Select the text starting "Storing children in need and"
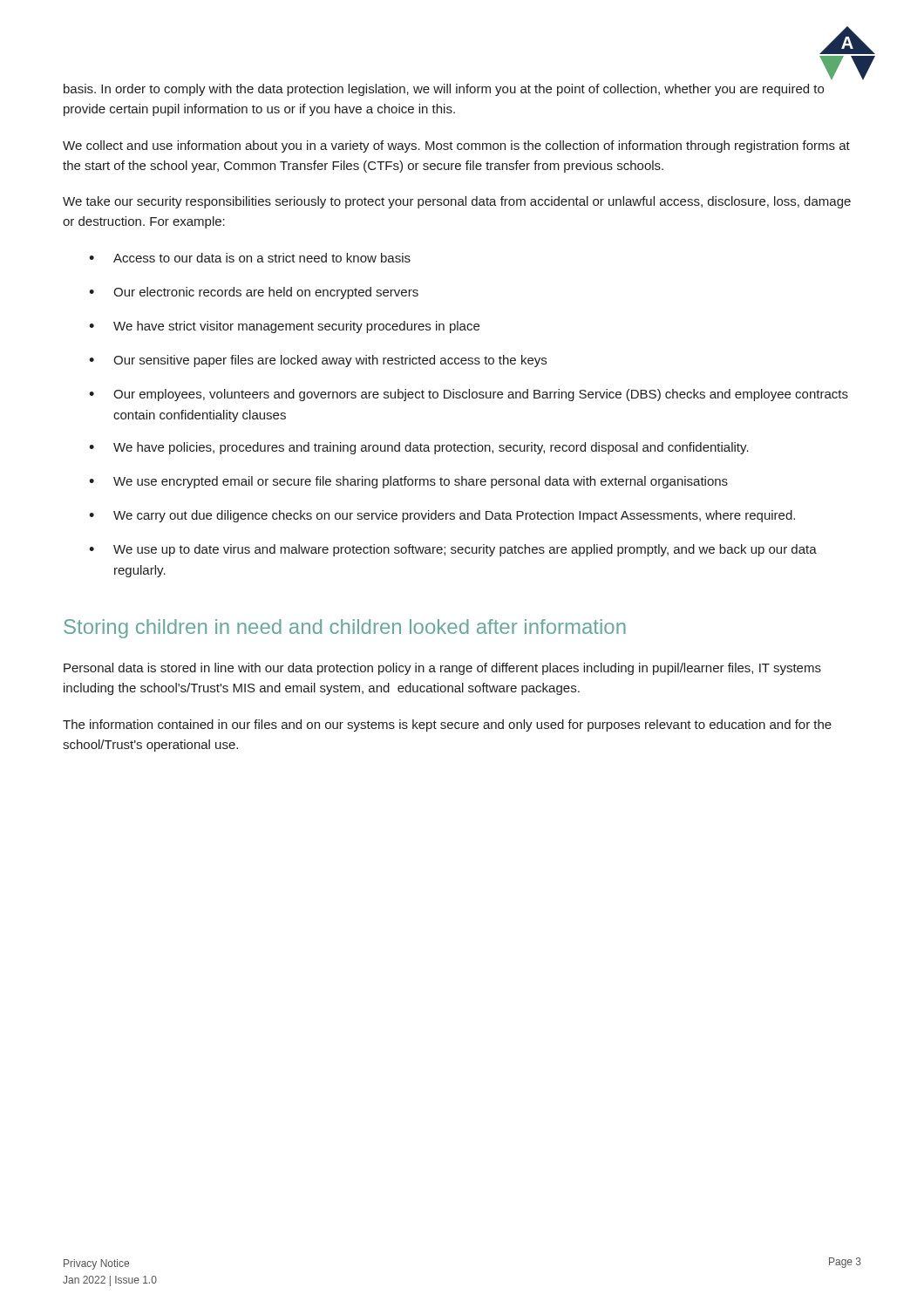This screenshot has height=1308, width=924. click(345, 626)
